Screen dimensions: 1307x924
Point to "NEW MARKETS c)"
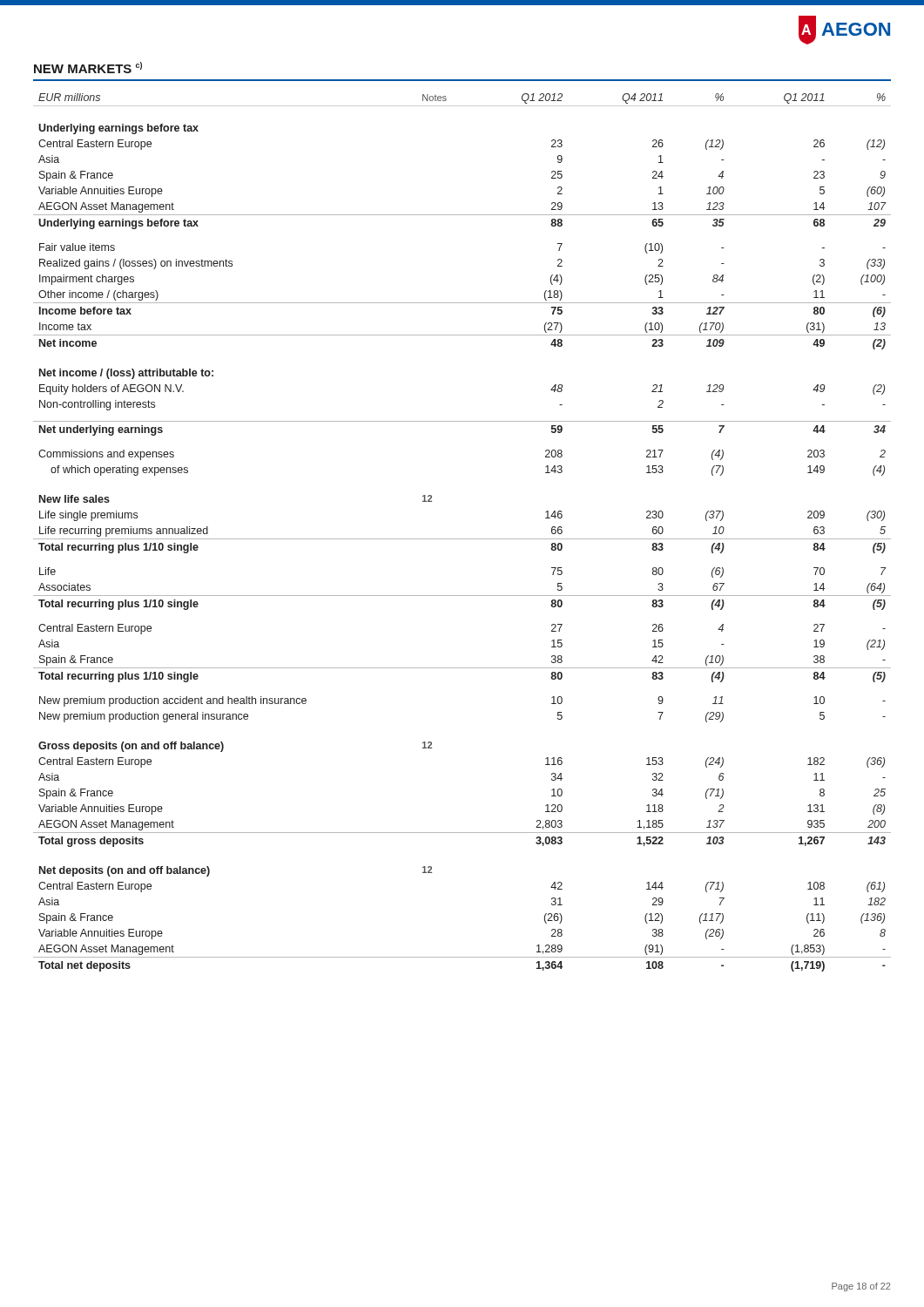point(462,71)
